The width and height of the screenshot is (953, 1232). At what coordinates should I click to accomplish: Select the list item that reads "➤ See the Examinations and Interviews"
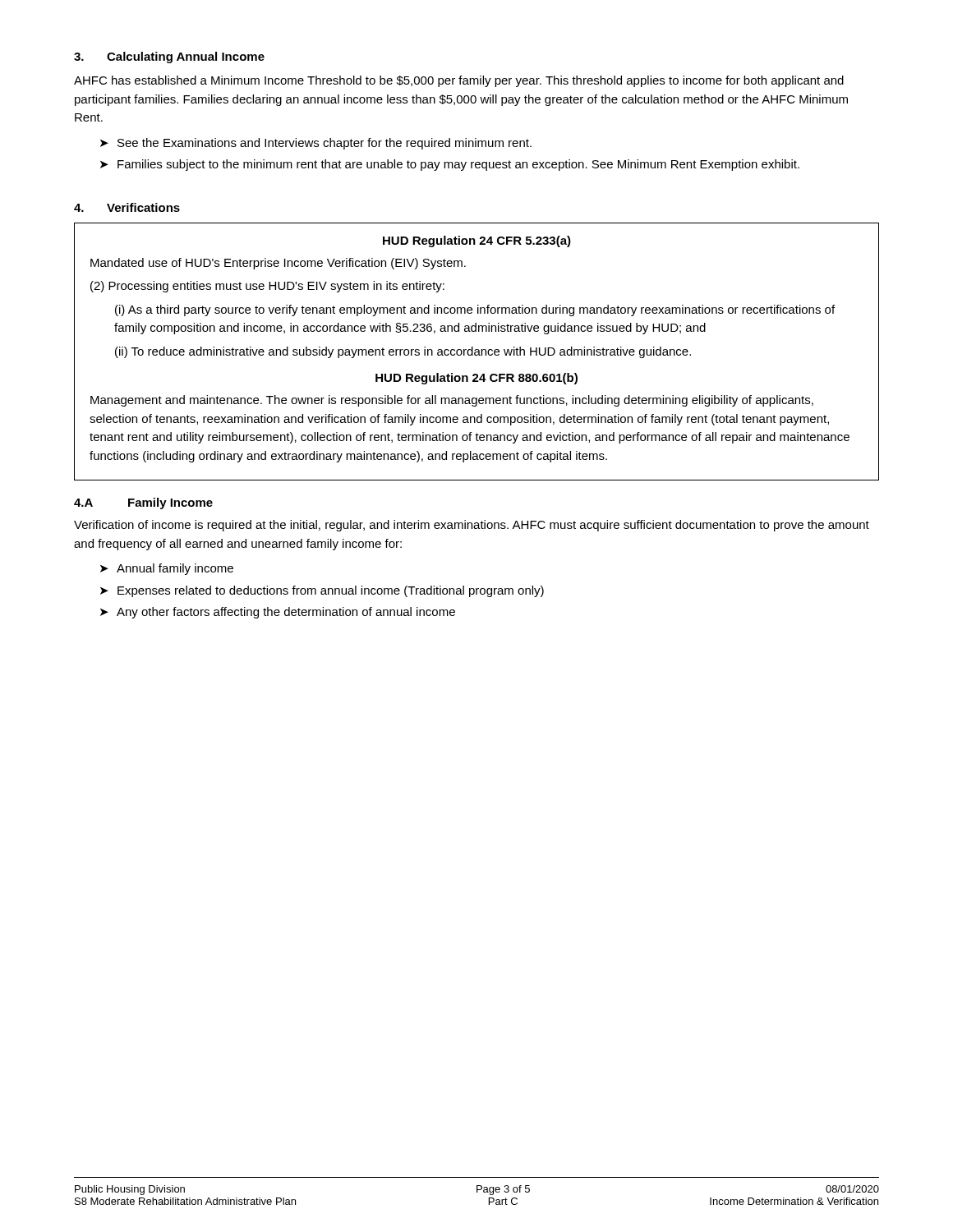point(315,143)
